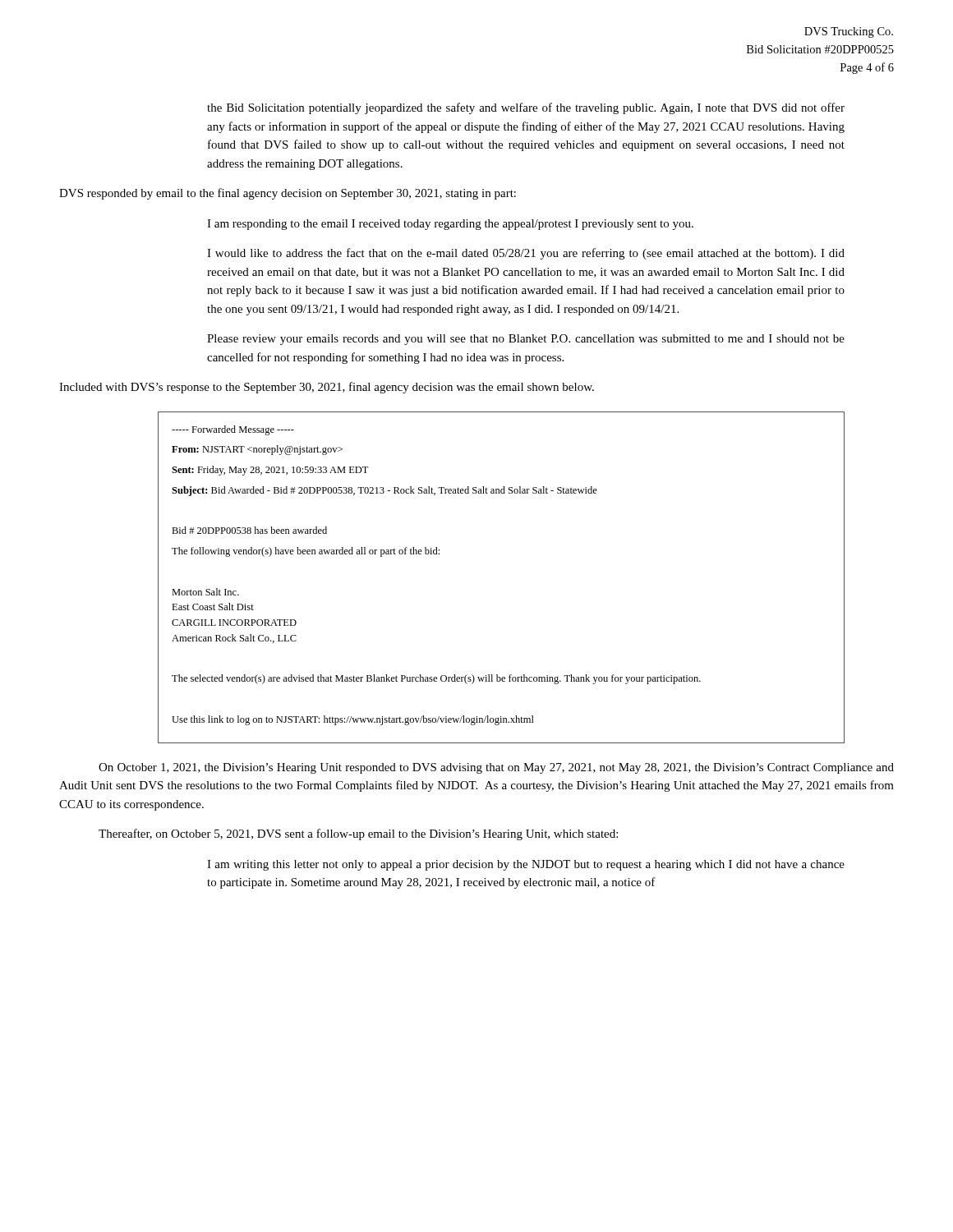Screen dimensions: 1232x953
Task: Navigate to the element starting "the Bid Solicitation potentially jeopardized the safety"
Action: (x=526, y=136)
